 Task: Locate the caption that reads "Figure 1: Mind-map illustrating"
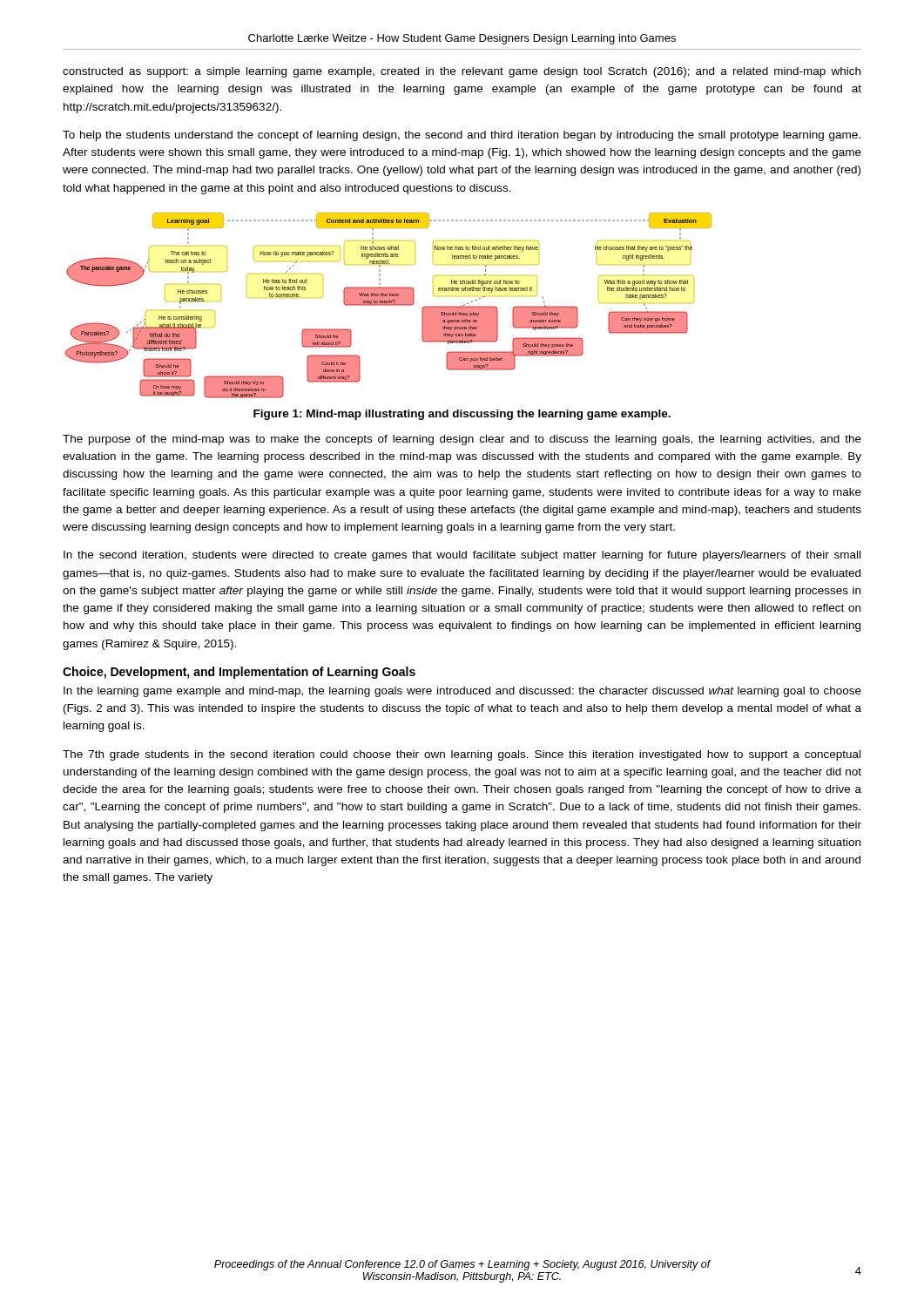[x=462, y=413]
